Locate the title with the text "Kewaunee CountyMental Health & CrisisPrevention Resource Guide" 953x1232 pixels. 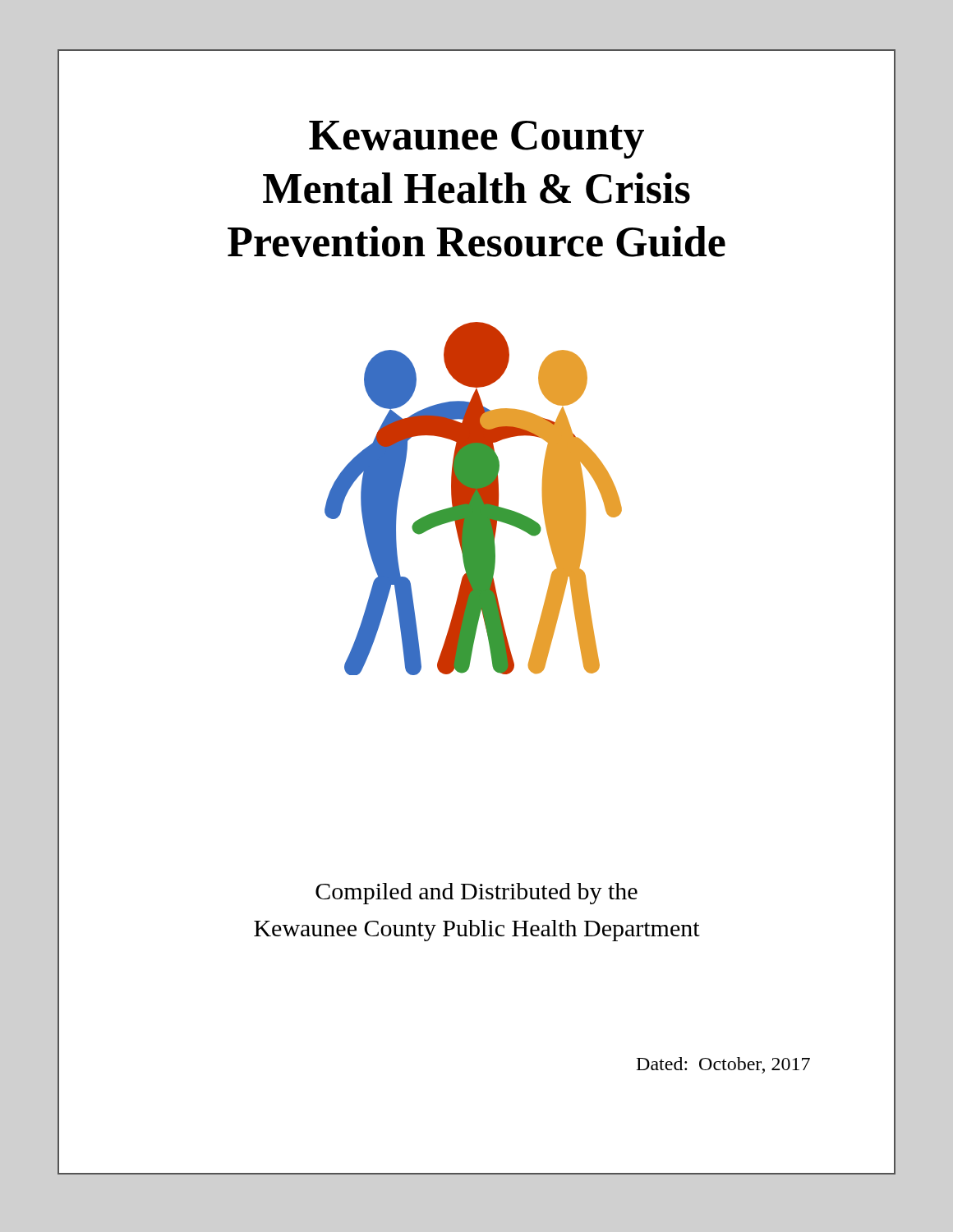(476, 188)
